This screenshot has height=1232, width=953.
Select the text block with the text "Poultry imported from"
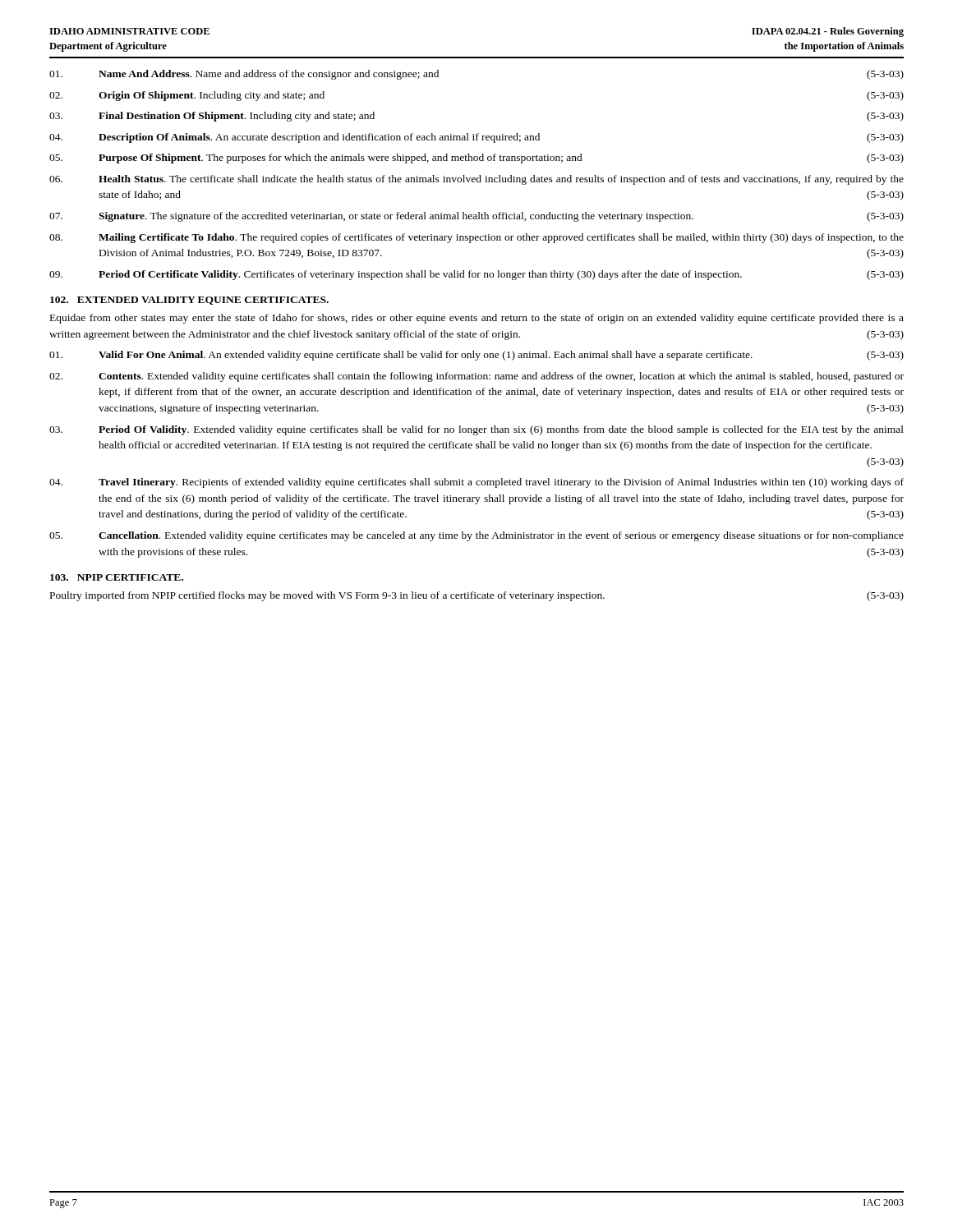[476, 595]
